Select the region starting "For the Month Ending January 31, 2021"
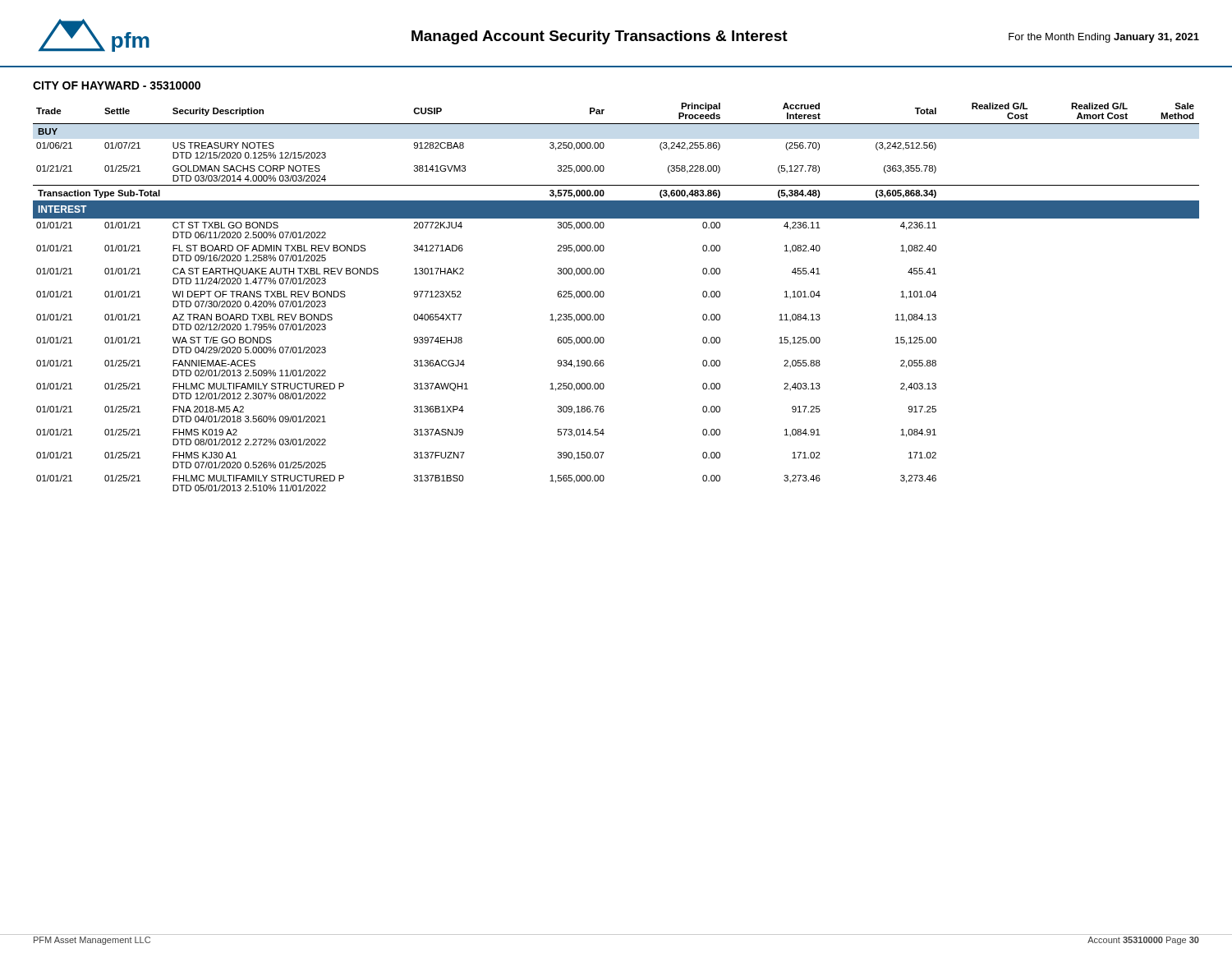1232x953 pixels. tap(1104, 36)
